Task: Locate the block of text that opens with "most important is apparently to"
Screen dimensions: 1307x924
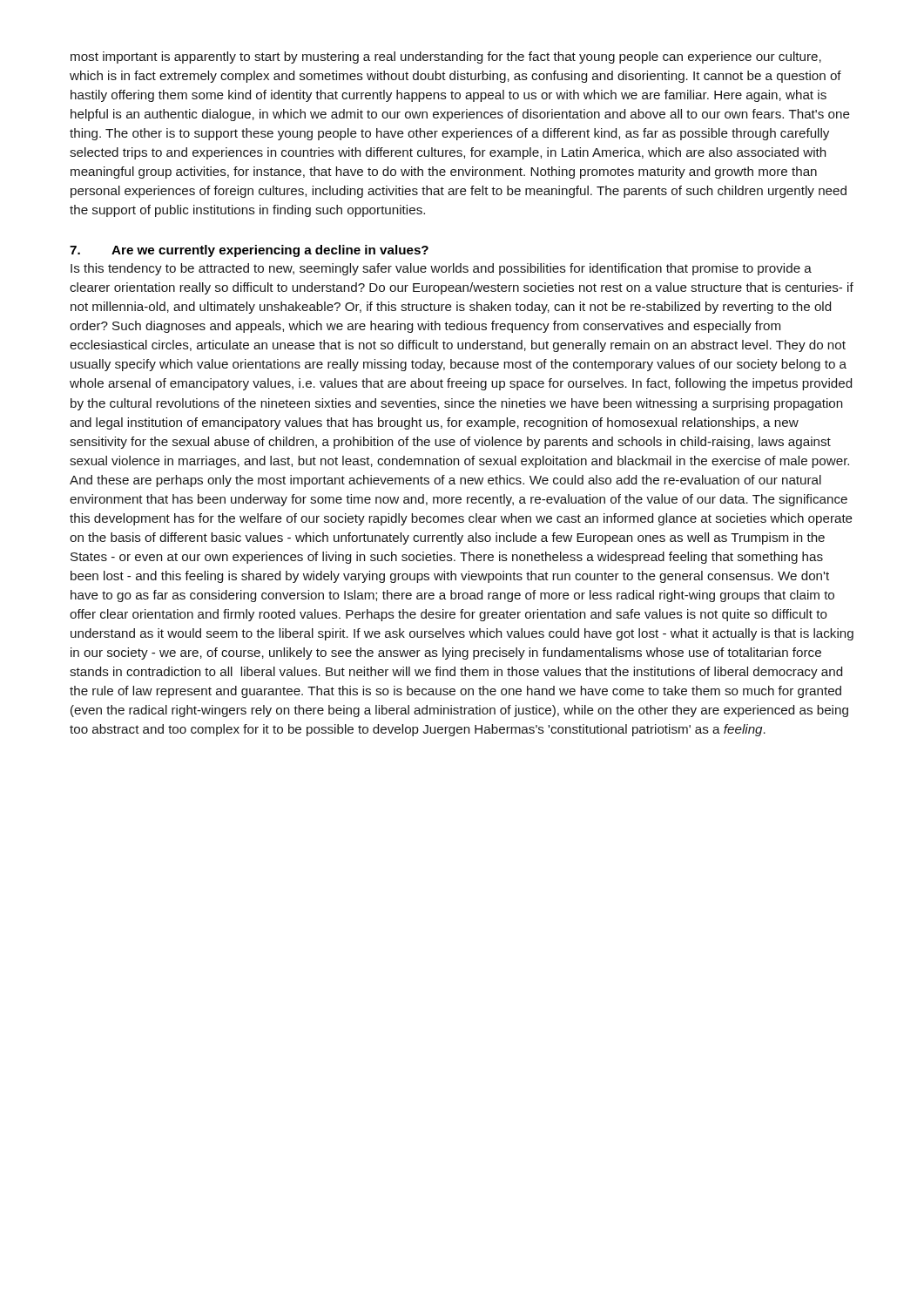Action: (460, 133)
